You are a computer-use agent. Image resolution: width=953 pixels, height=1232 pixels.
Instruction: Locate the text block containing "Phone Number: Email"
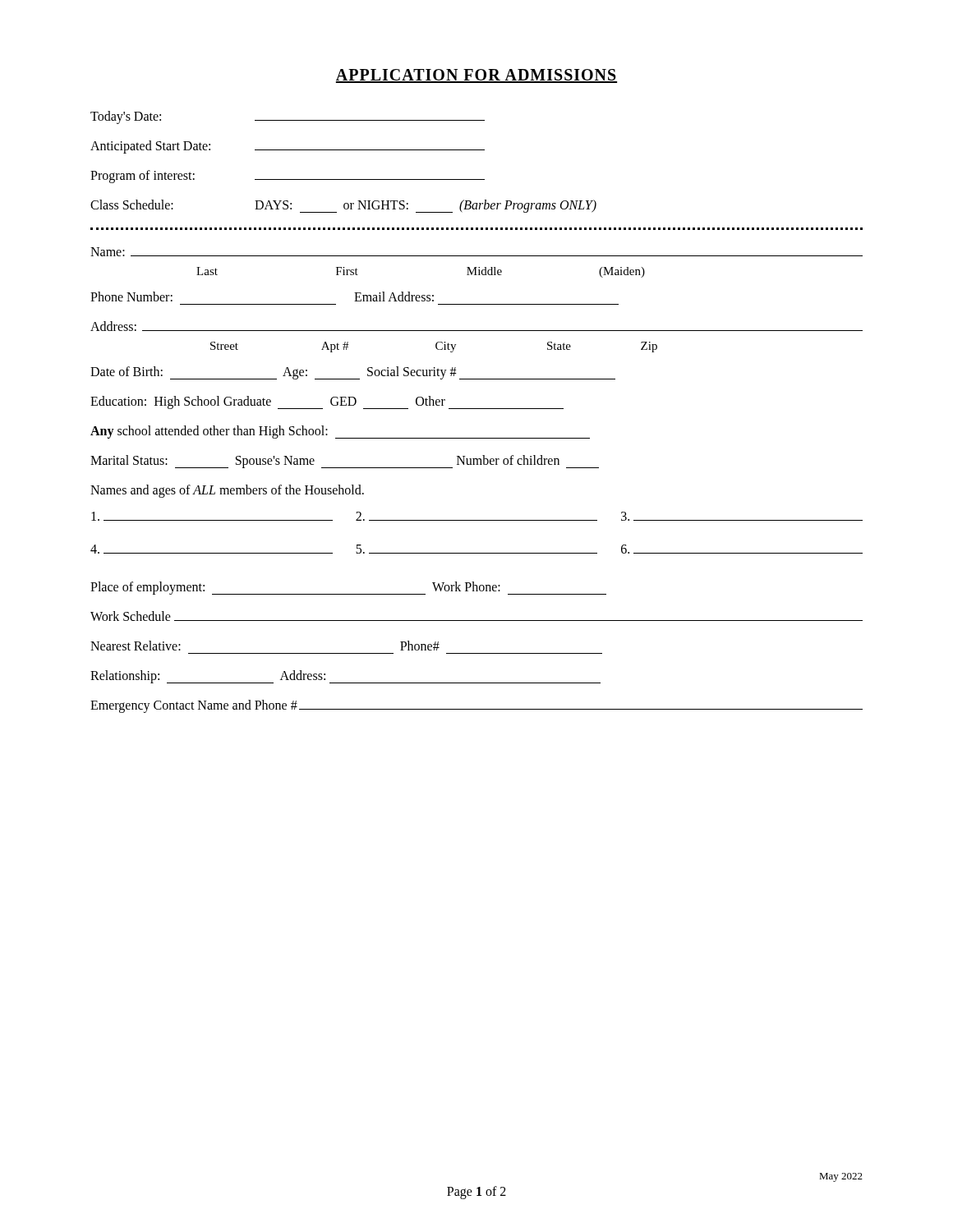pos(356,297)
